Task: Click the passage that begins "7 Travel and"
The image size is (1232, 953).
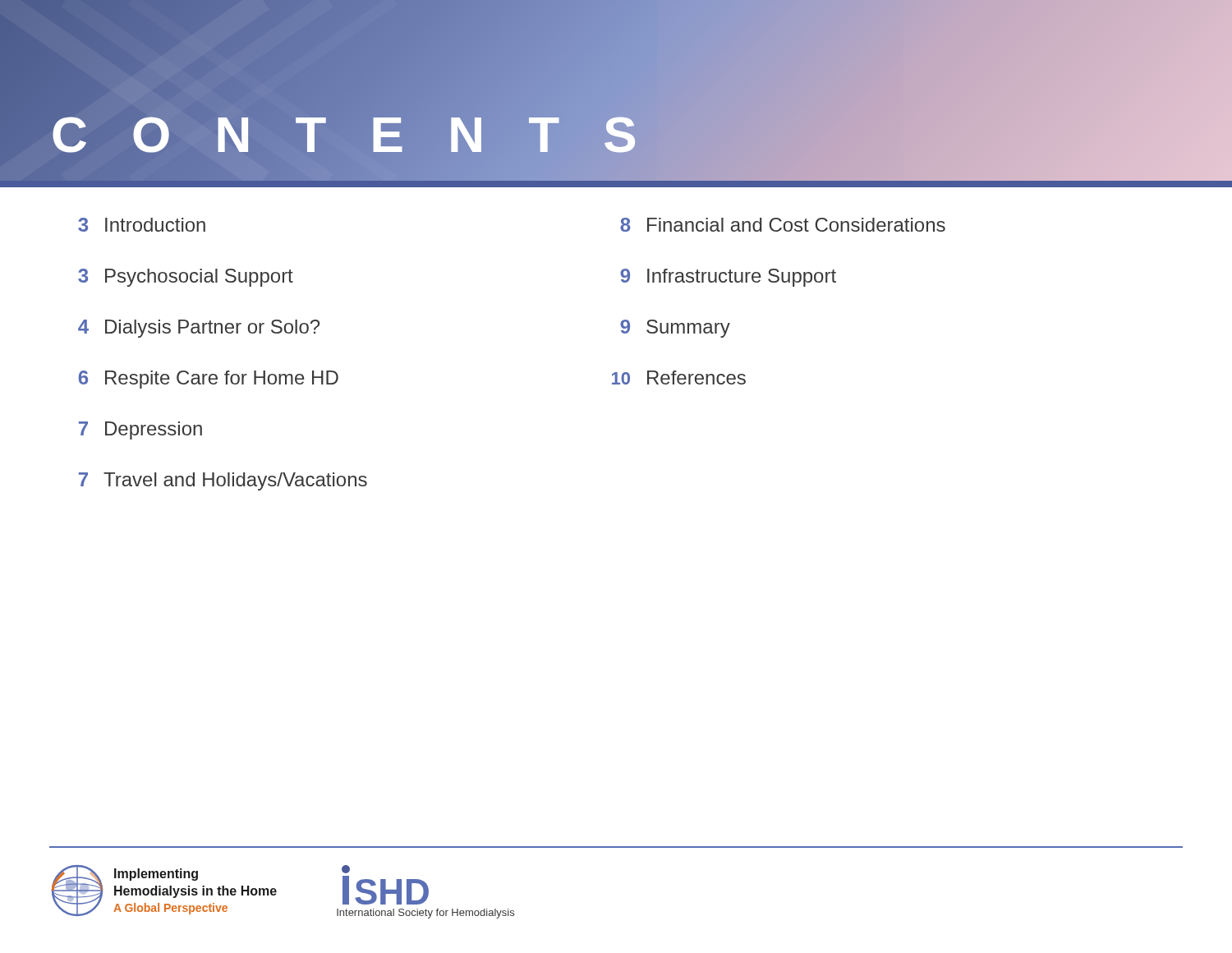Action: pos(208,480)
